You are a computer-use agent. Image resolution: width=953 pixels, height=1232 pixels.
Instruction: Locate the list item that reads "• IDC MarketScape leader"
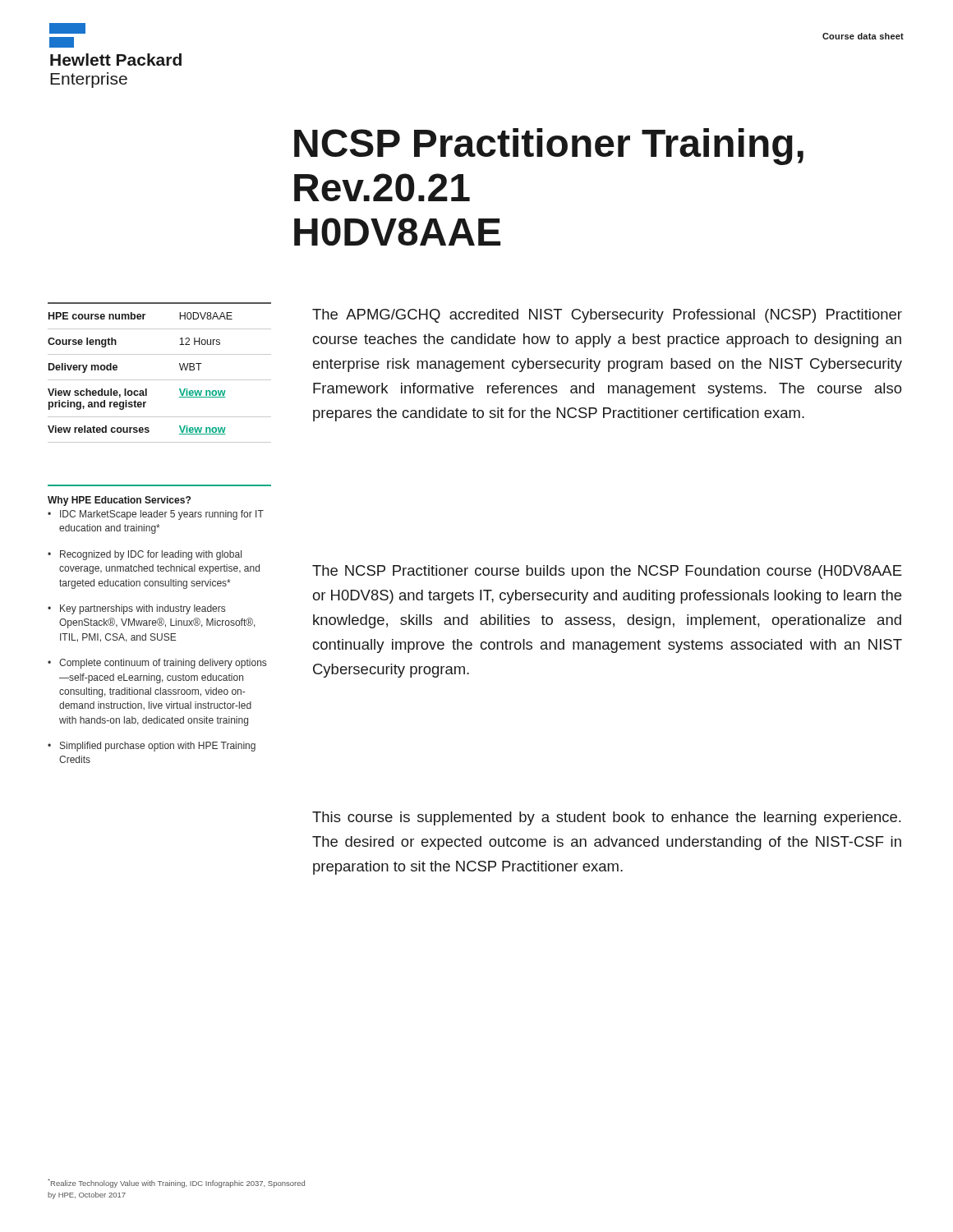click(x=155, y=521)
